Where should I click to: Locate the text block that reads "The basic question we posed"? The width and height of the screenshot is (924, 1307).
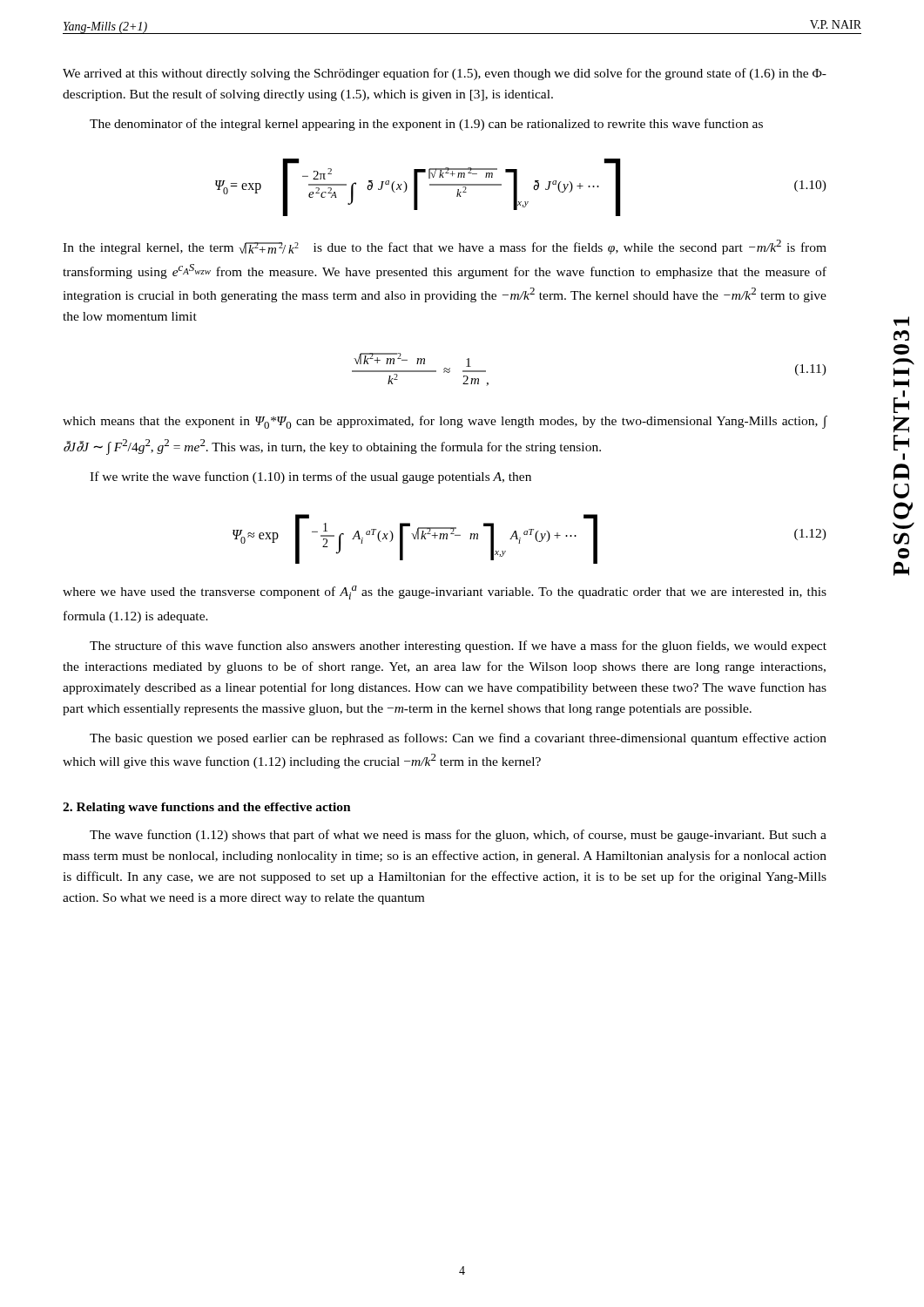pos(445,749)
